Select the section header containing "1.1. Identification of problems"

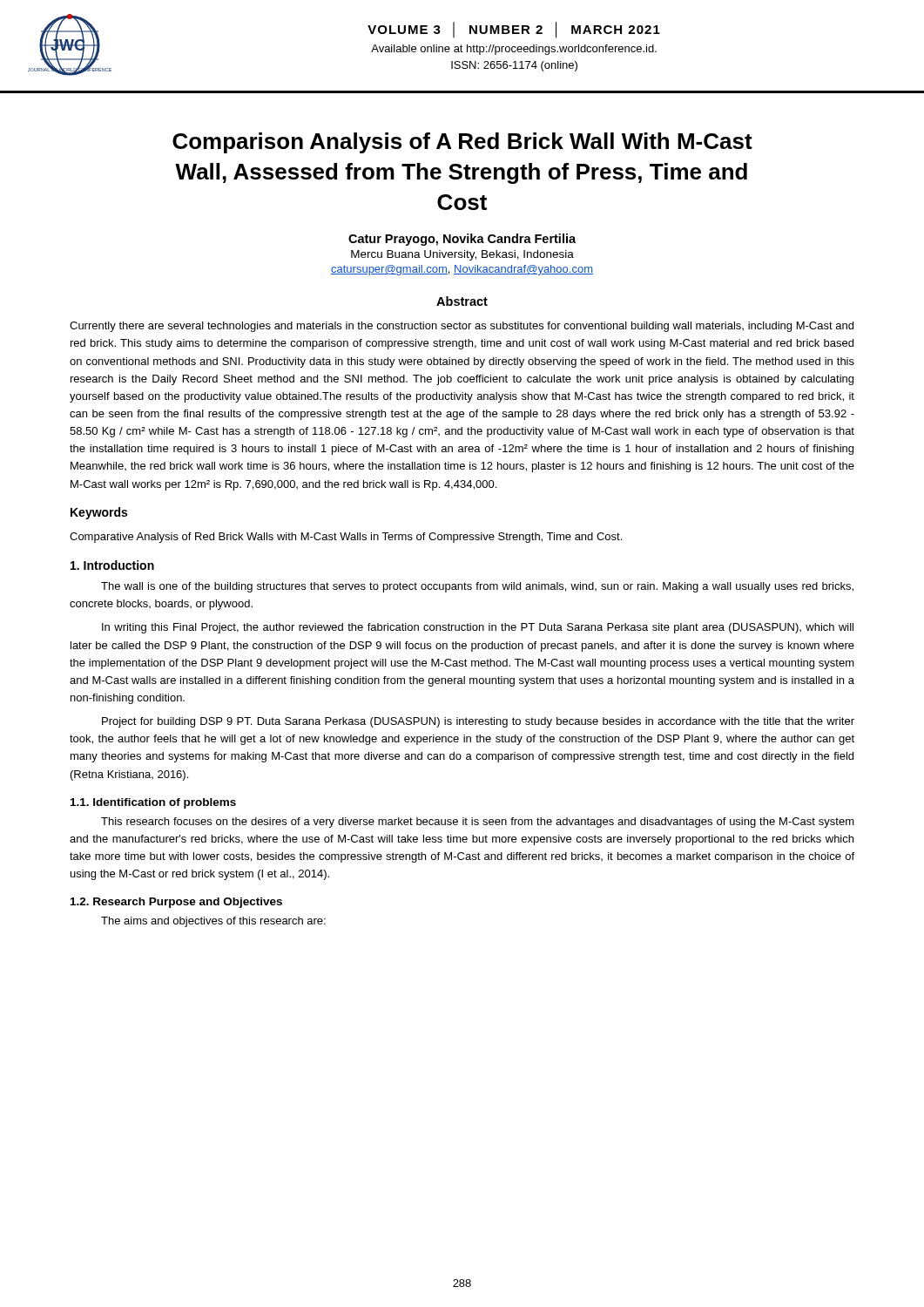(153, 802)
